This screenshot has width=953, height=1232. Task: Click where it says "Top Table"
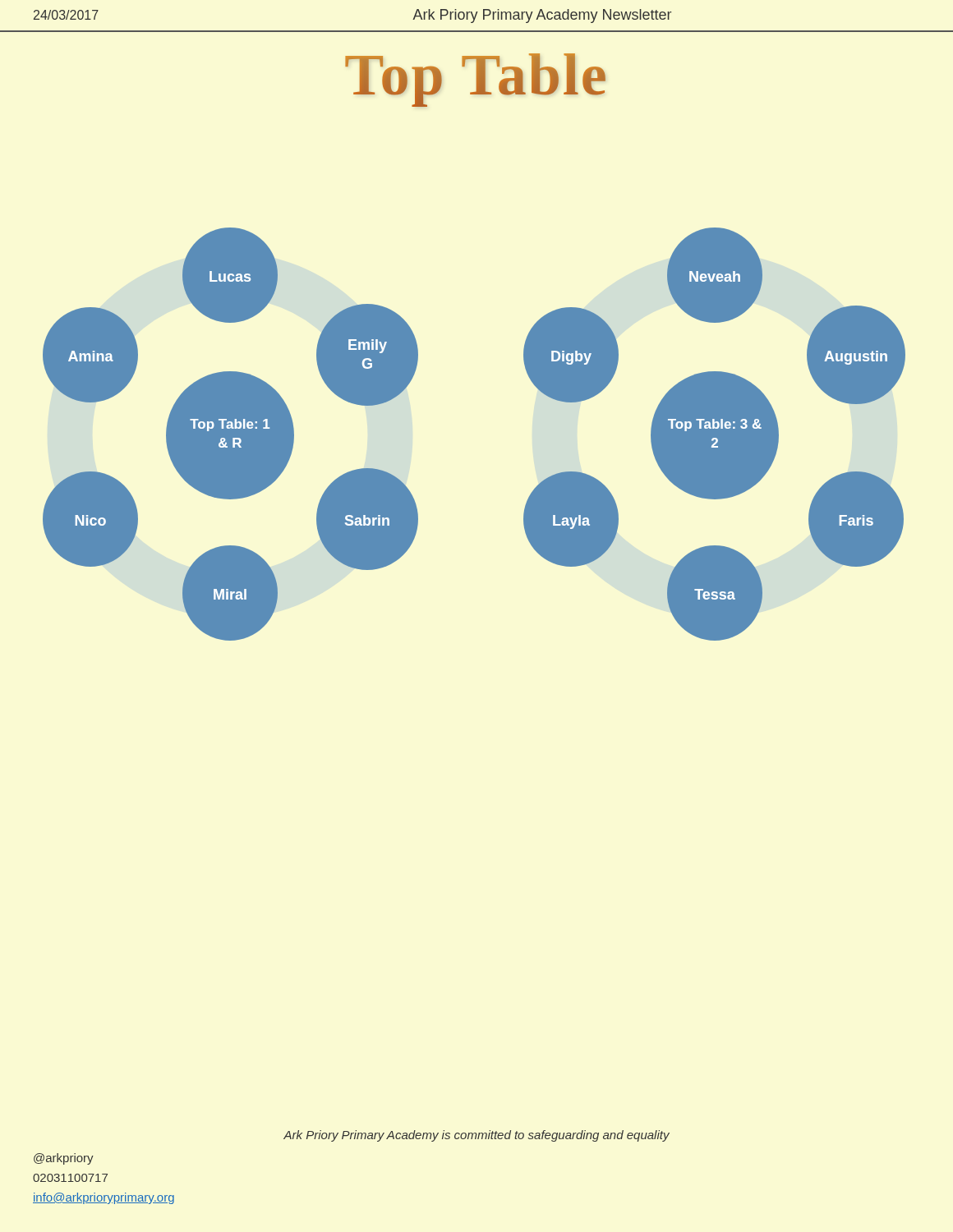[x=476, y=75]
